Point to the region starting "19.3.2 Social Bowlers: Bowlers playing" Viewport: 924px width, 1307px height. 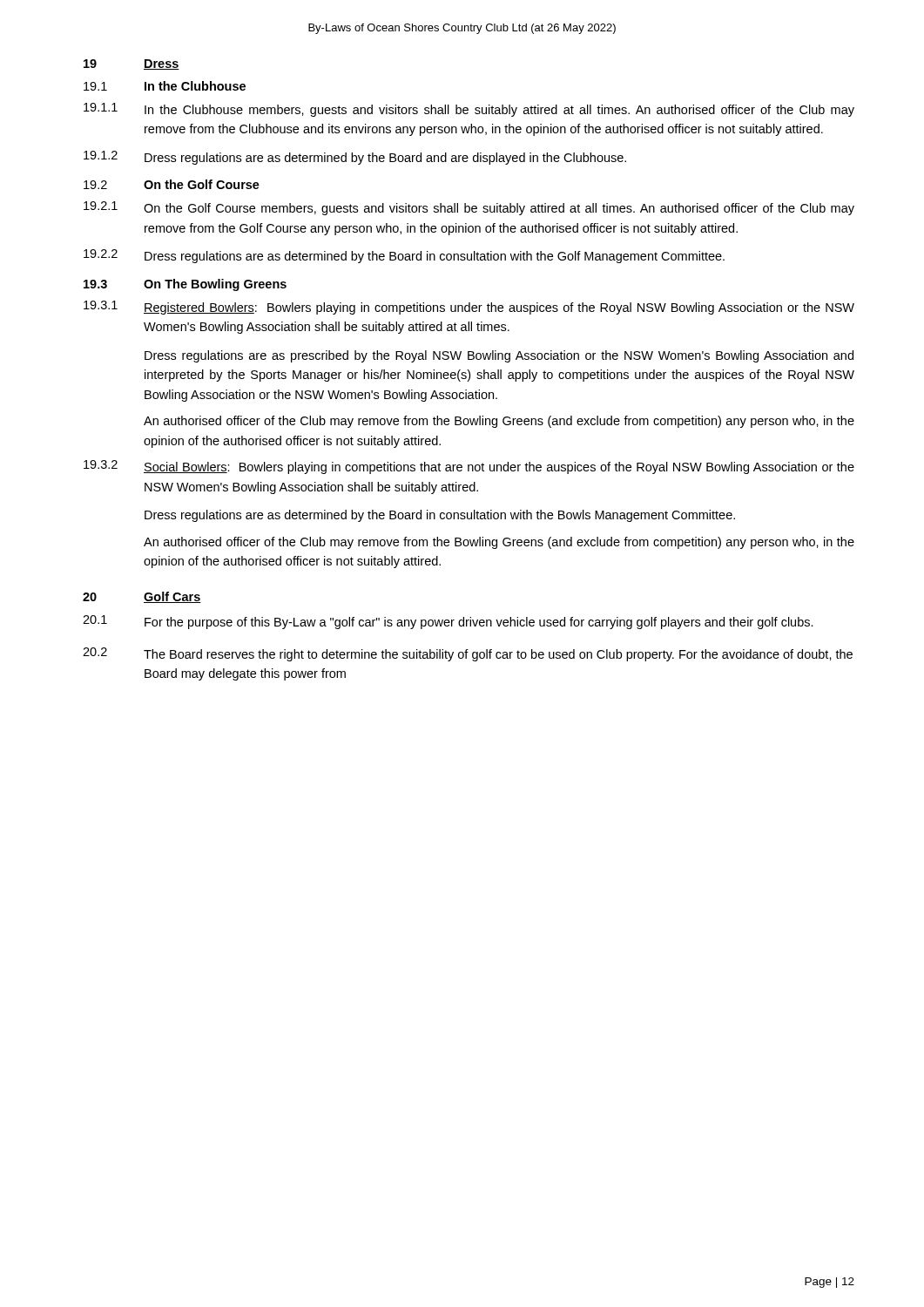coord(469,477)
